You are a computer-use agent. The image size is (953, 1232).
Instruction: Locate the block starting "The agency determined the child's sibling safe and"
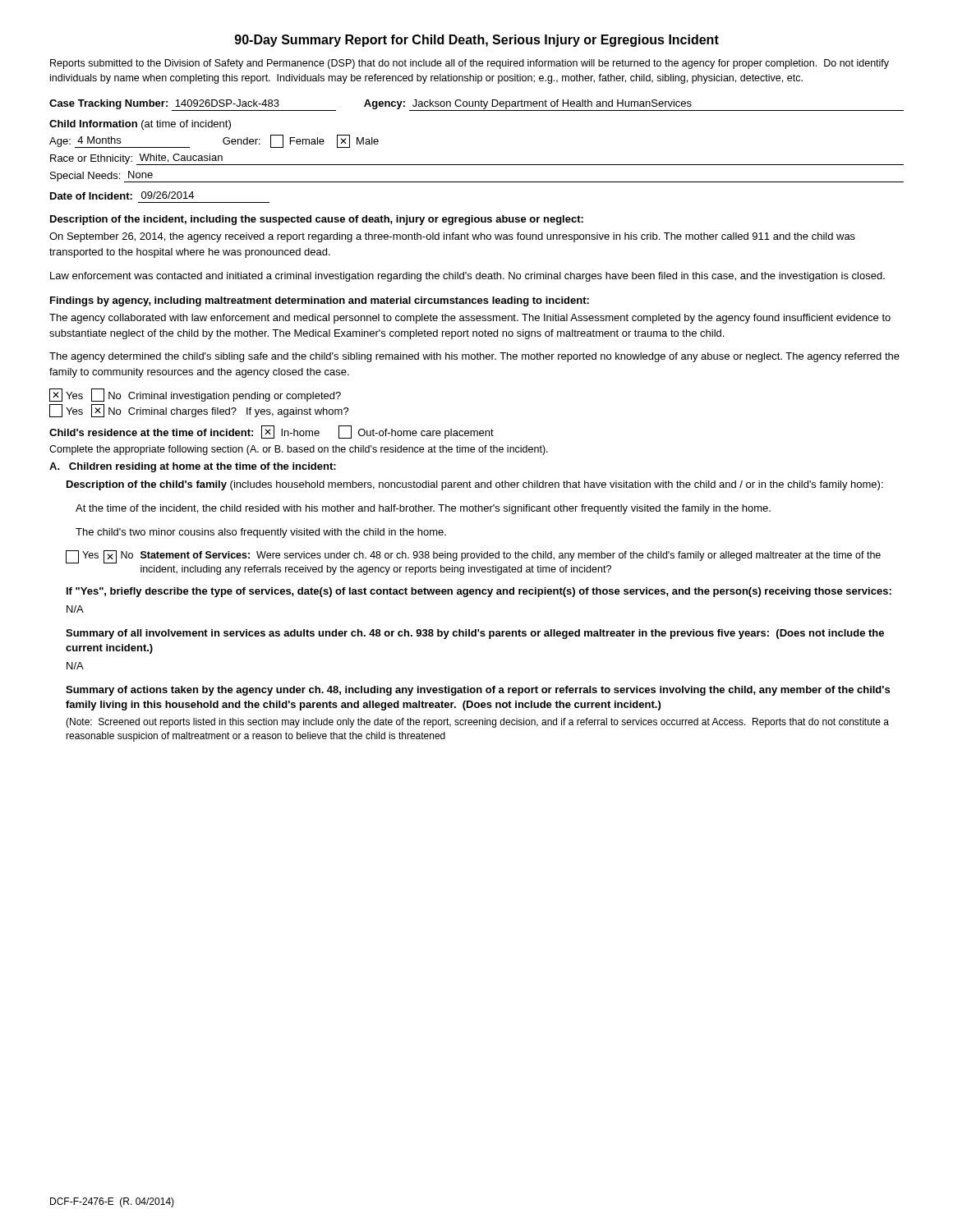click(474, 364)
